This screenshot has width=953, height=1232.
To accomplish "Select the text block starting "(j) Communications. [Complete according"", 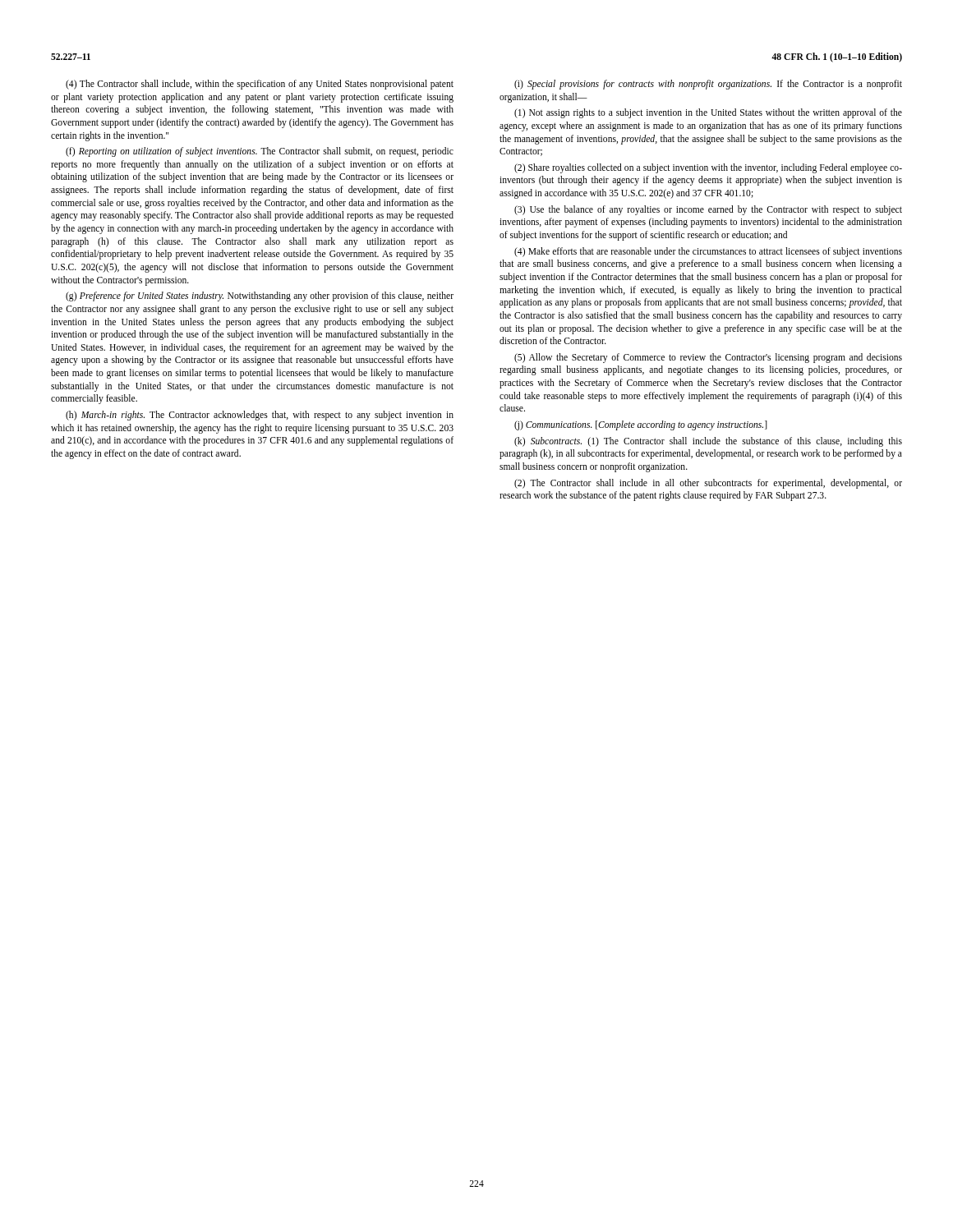I will coord(701,425).
